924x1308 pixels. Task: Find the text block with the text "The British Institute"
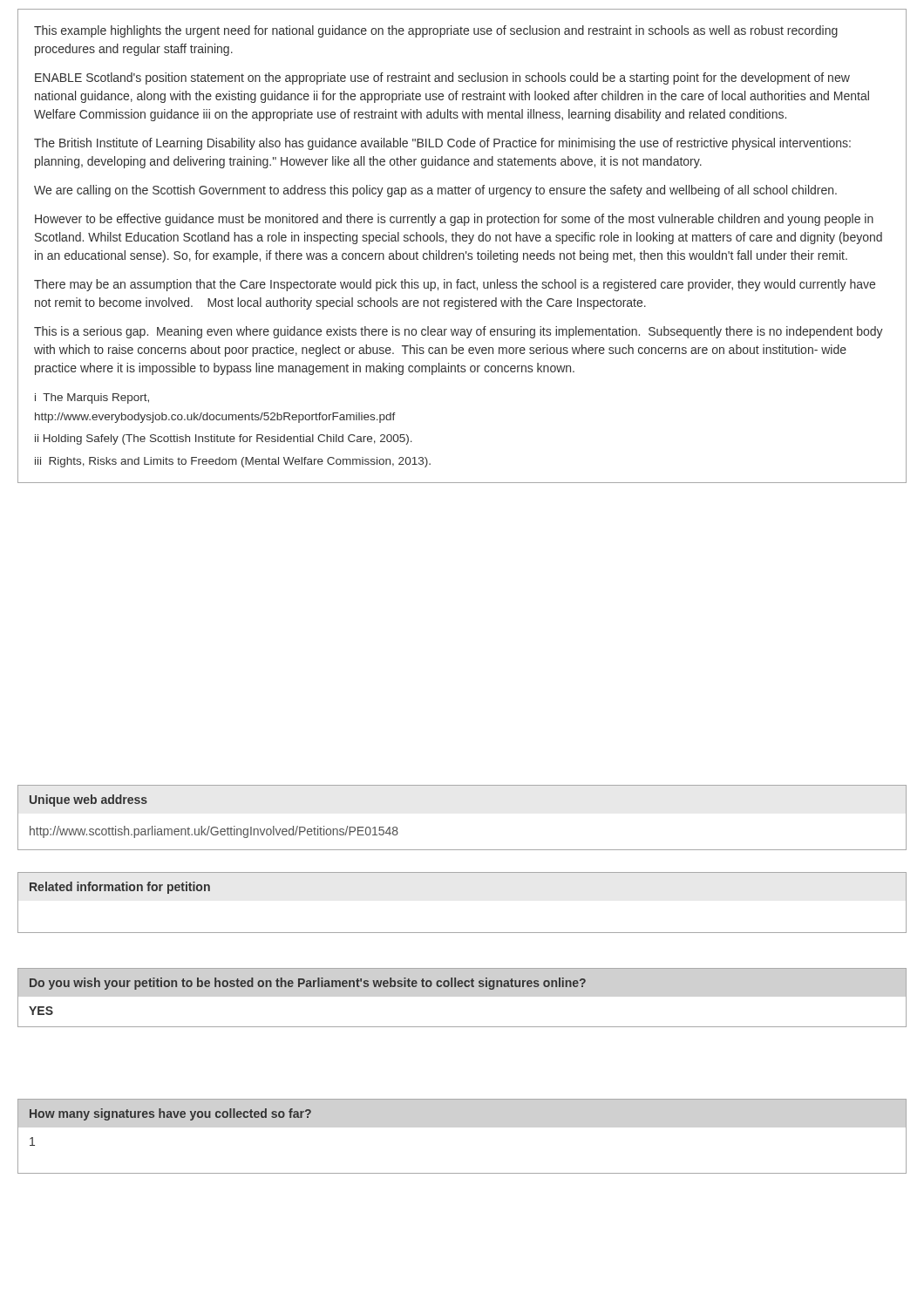[x=443, y=152]
